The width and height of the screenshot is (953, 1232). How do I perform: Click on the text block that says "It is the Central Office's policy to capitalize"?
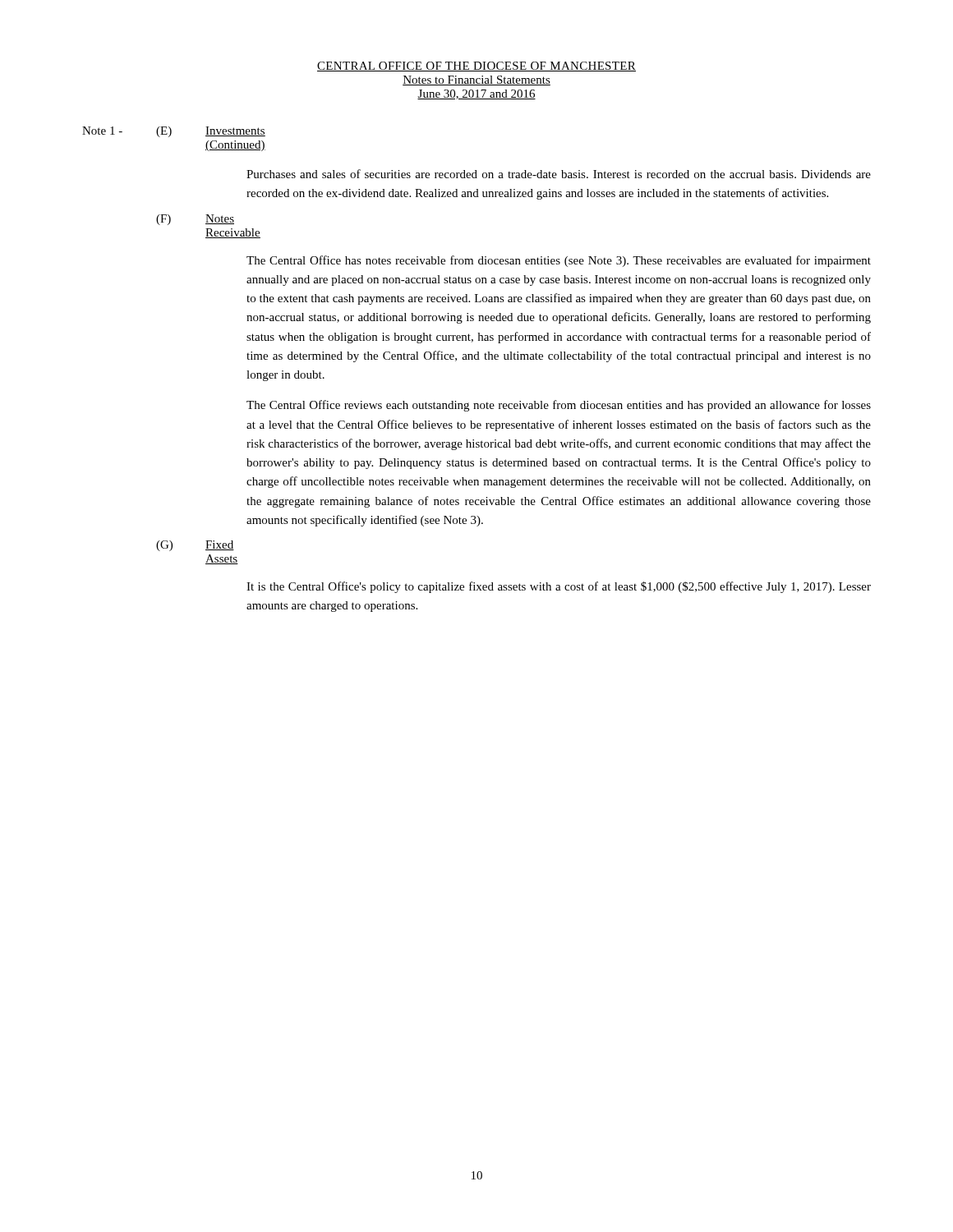559,597
